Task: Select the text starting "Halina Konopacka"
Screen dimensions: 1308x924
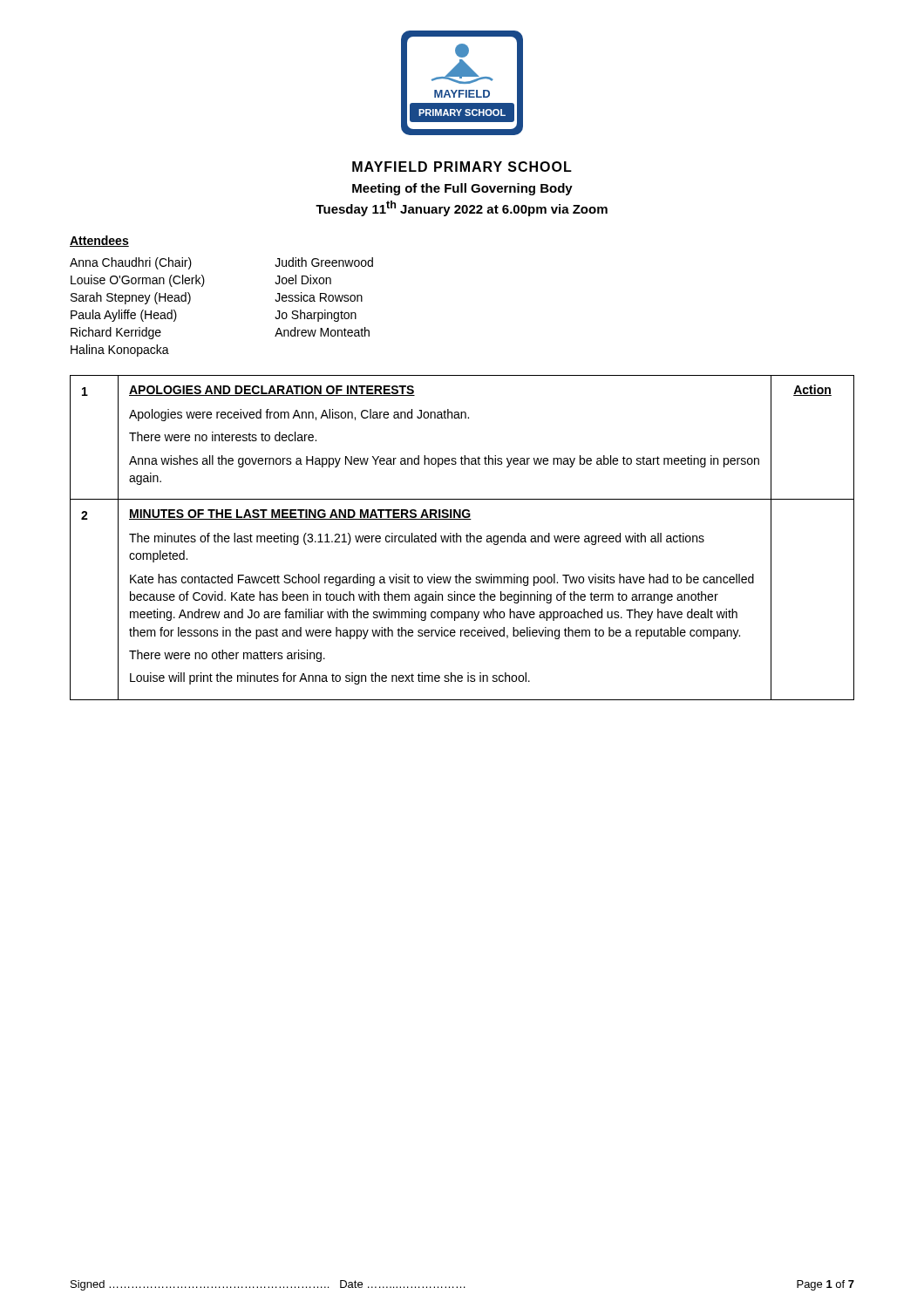Action: [119, 350]
